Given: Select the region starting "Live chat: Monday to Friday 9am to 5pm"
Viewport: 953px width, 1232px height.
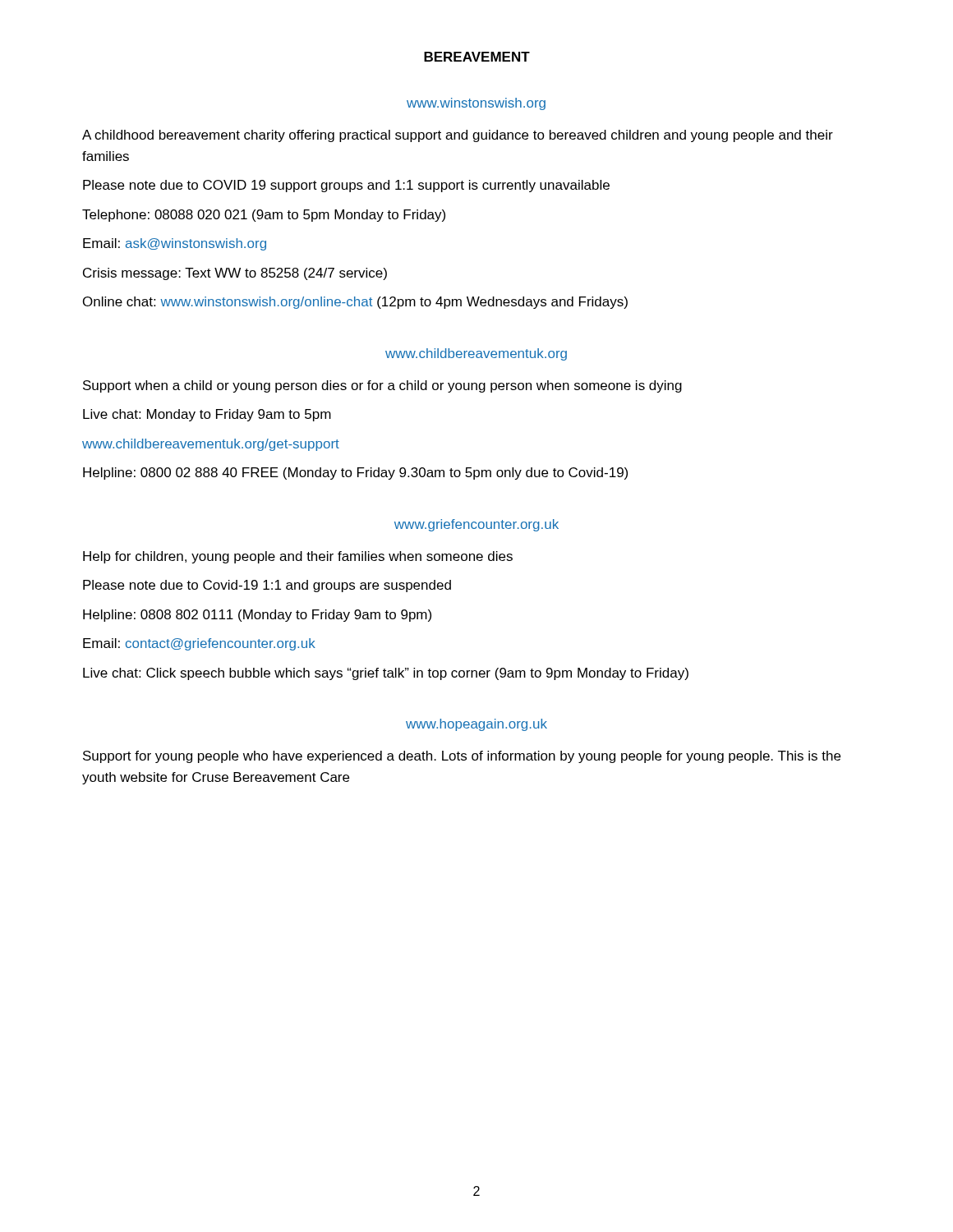Looking at the screenshot, I should tap(207, 414).
